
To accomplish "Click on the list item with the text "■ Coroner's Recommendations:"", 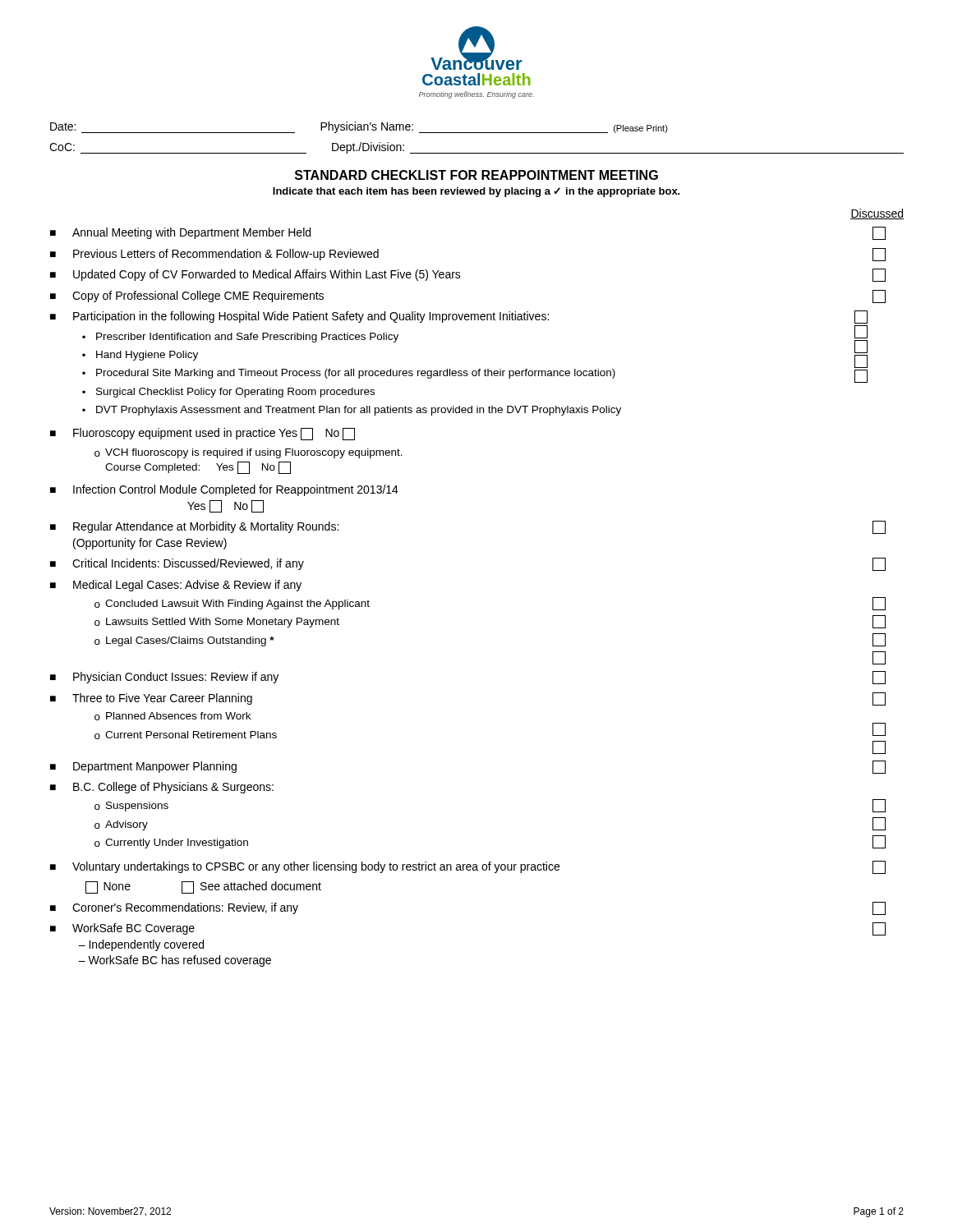I will click(185, 908).
